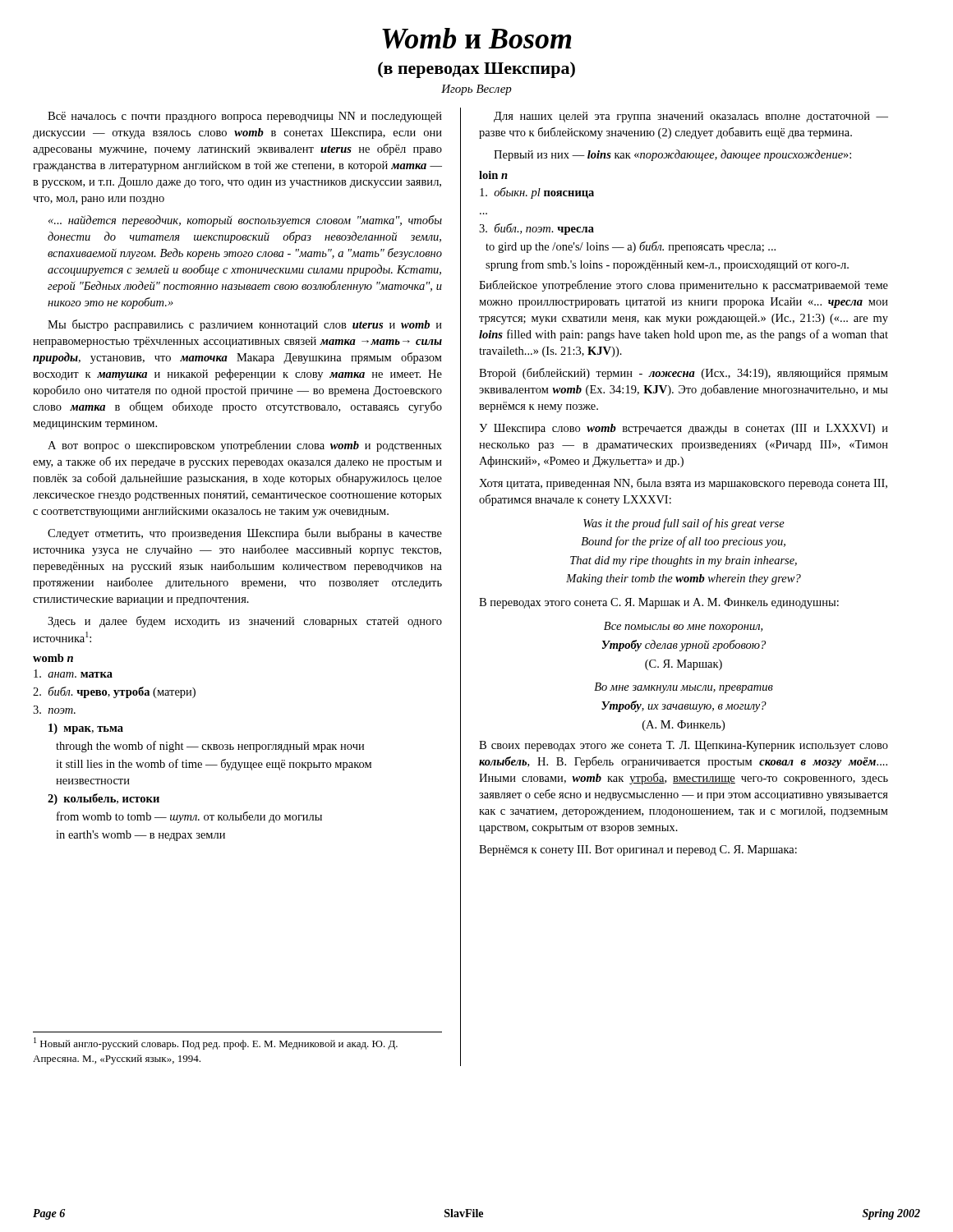The width and height of the screenshot is (953, 1232).
Task: Locate the block starting "Все помыслы во мне похоронил, Утробу сделав"
Action: click(x=684, y=644)
